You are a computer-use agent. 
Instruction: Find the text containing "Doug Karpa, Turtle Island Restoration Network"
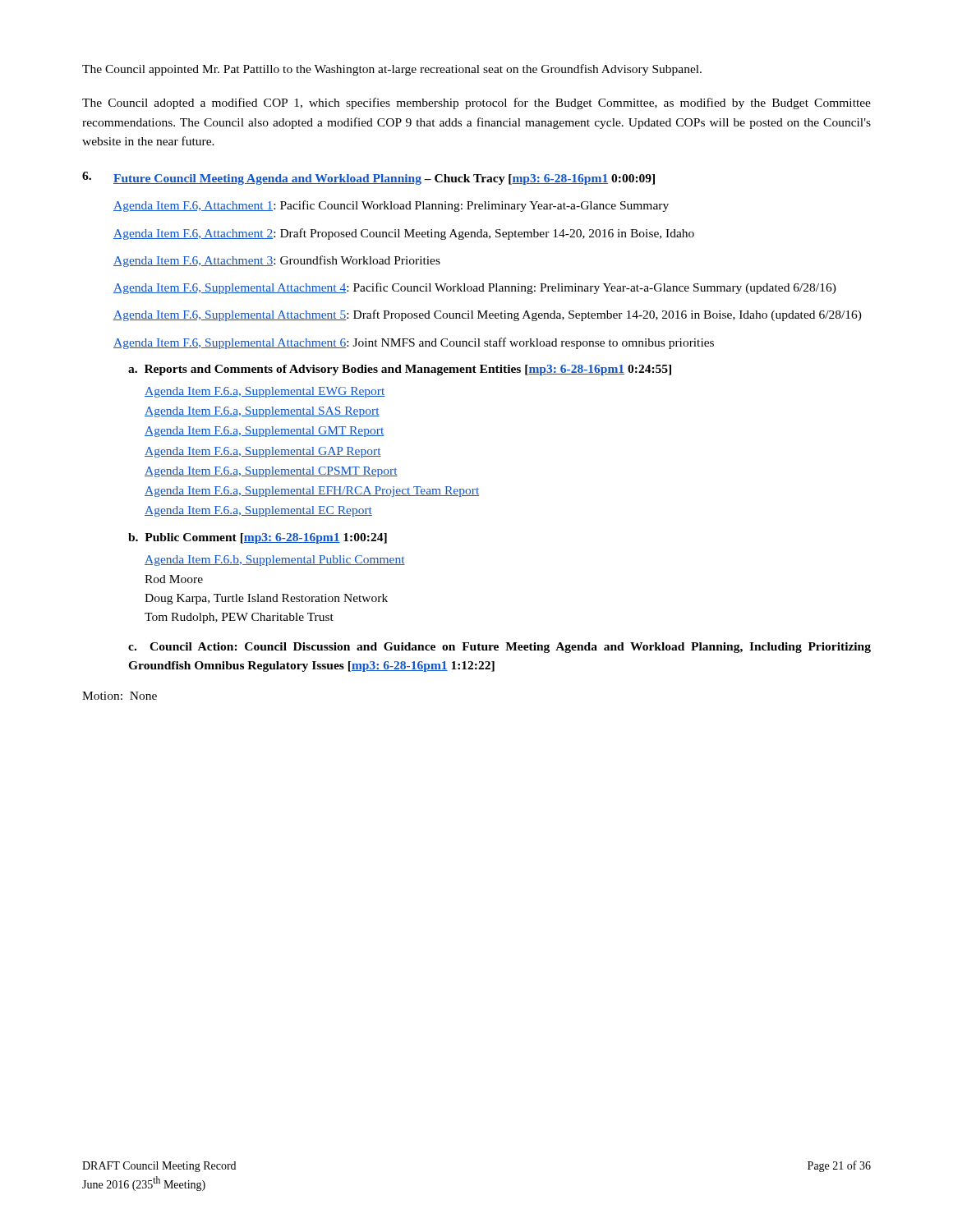266,598
